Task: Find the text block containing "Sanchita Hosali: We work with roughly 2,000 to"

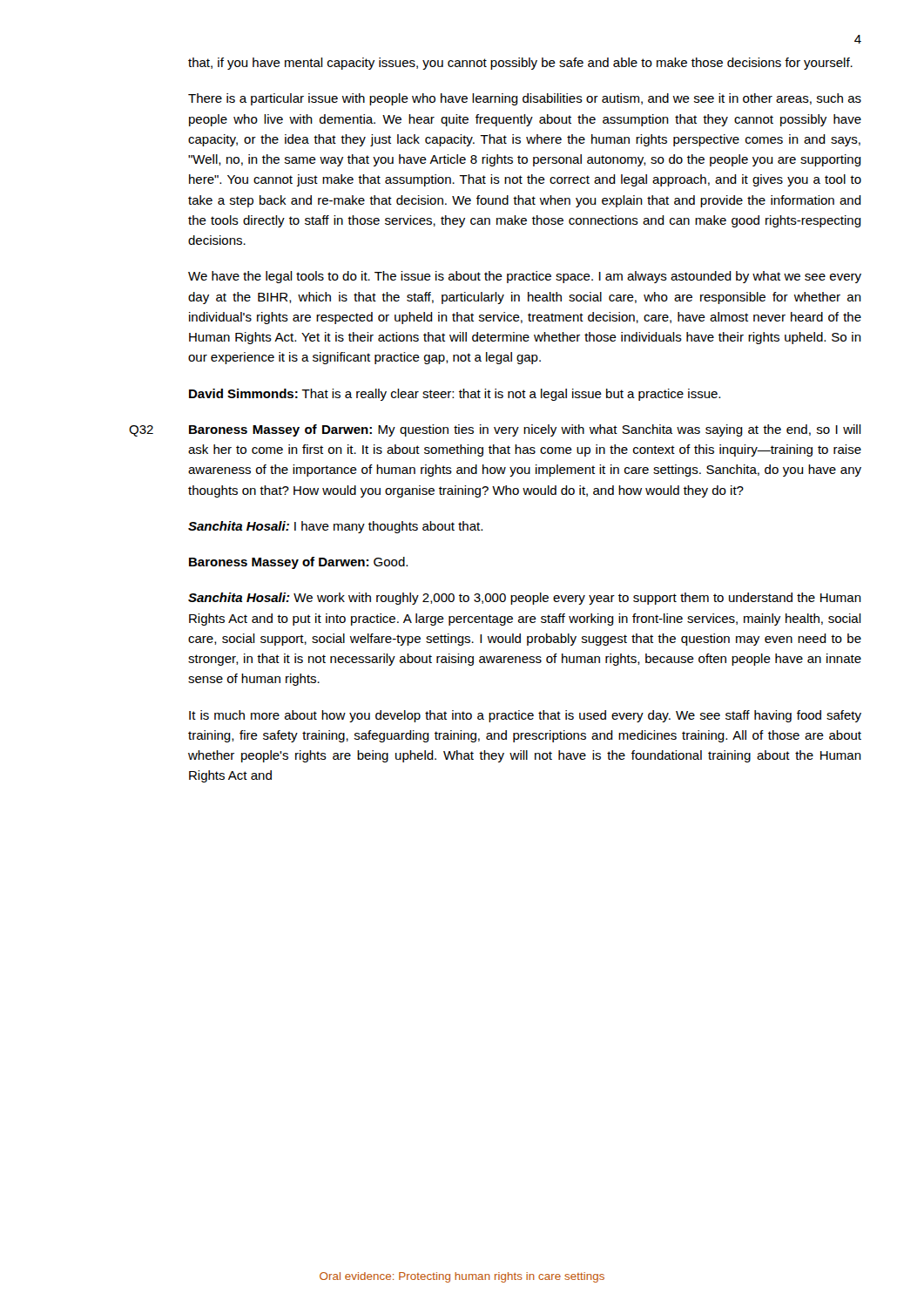Action: tap(525, 638)
